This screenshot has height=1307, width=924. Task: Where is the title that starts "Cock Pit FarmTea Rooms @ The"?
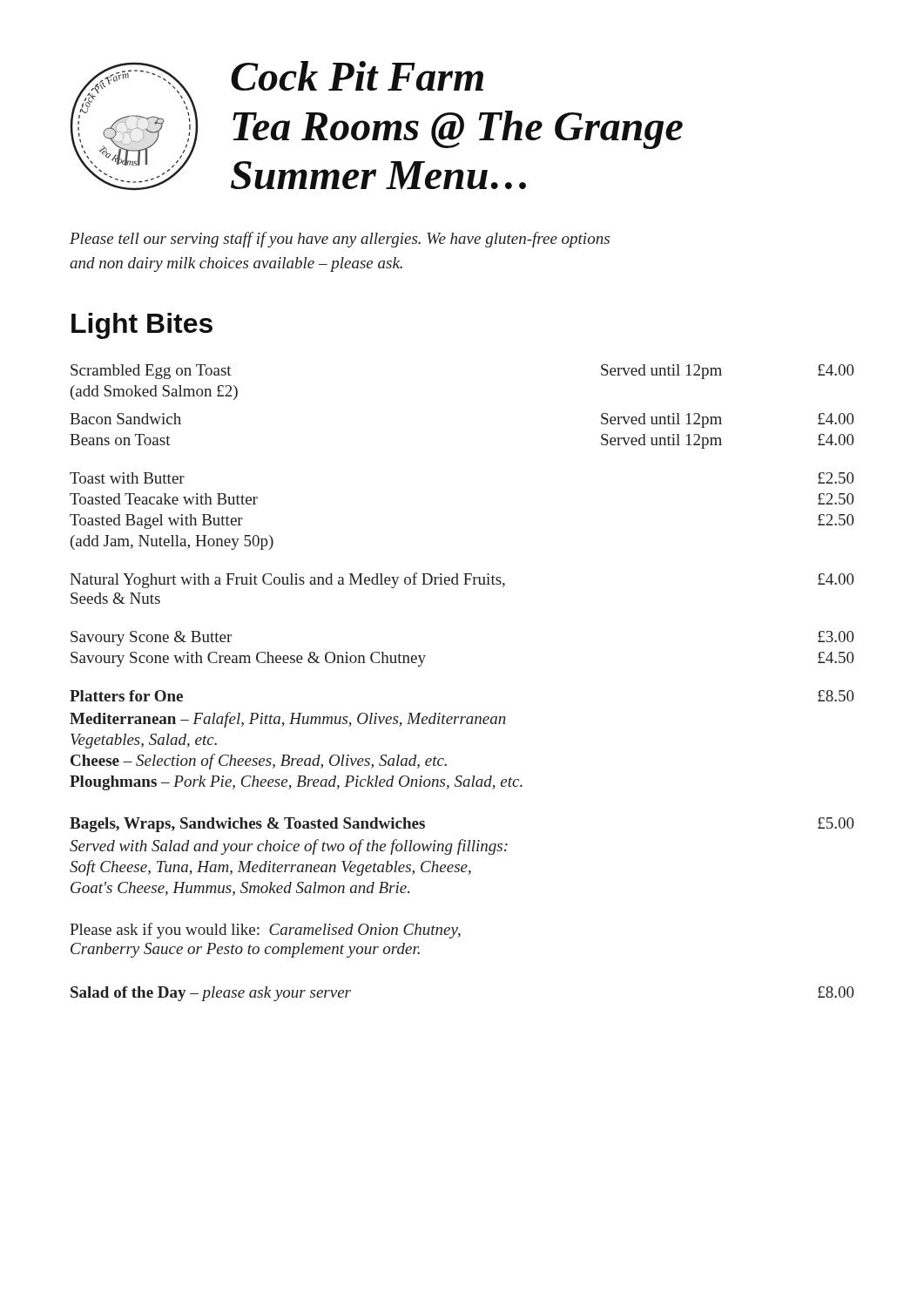(x=457, y=126)
